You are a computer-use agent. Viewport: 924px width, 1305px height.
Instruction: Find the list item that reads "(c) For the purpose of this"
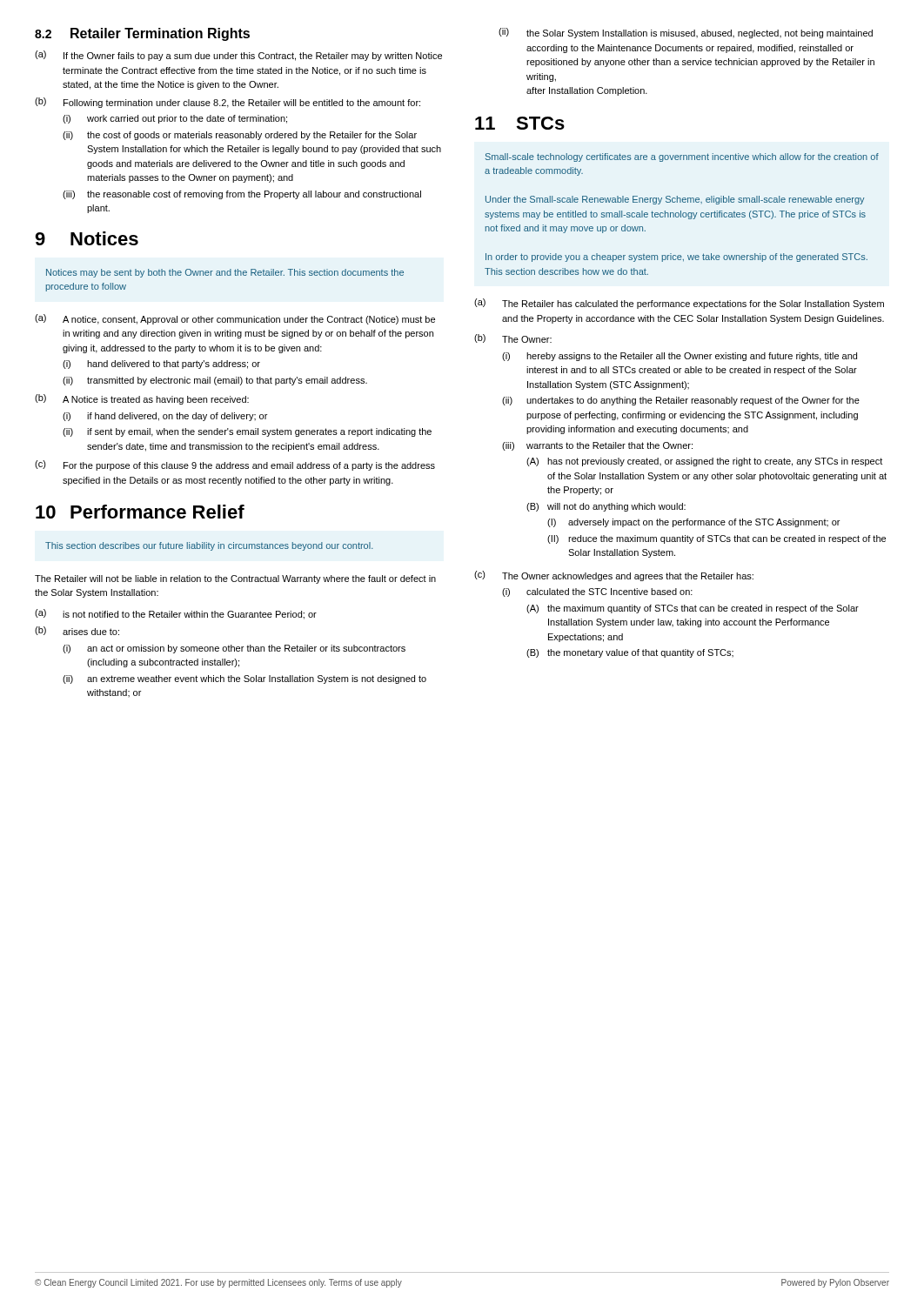click(239, 473)
